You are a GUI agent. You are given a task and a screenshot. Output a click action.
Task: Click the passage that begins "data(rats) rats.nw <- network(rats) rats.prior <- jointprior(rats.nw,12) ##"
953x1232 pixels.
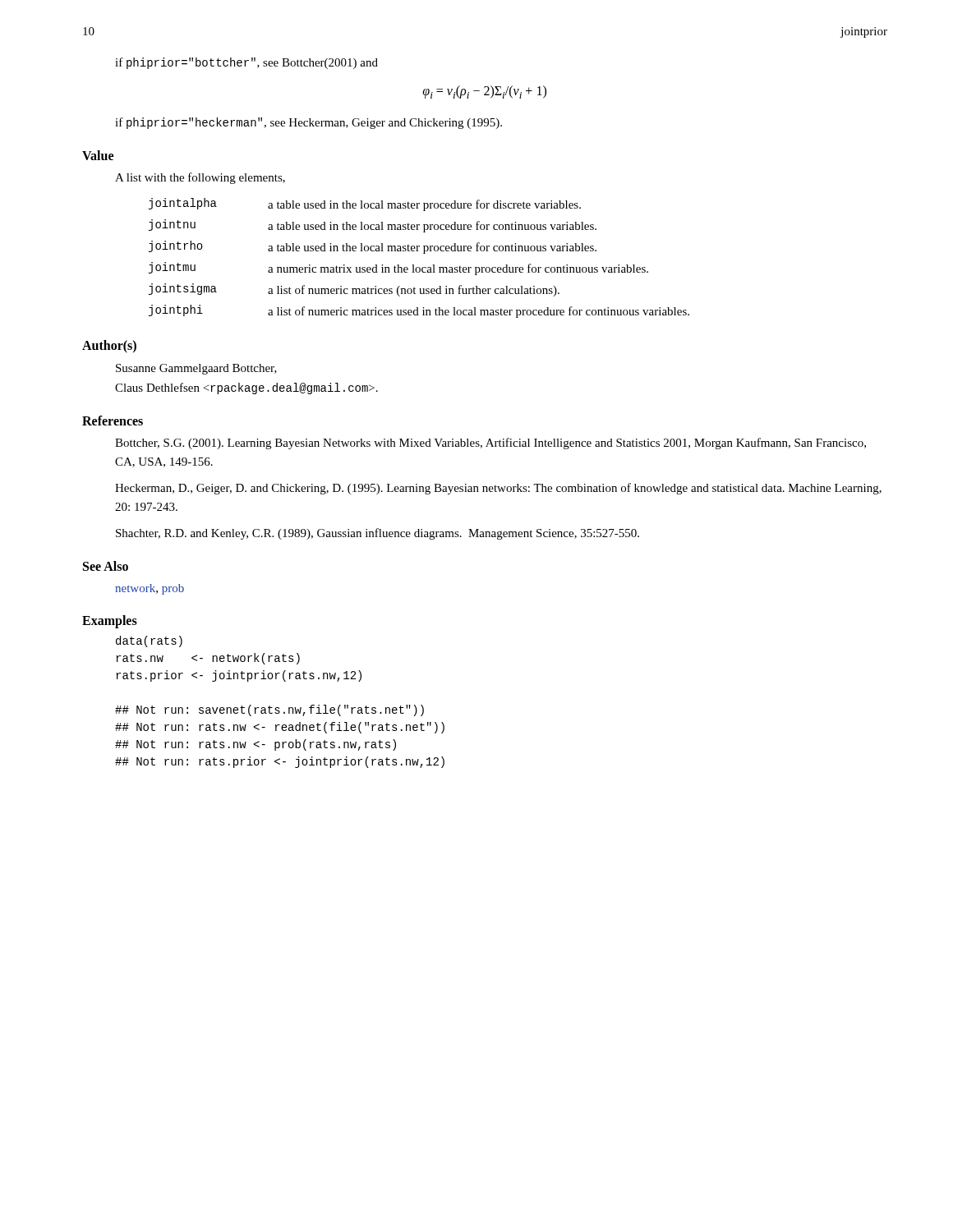pyautogui.click(x=149, y=641)
